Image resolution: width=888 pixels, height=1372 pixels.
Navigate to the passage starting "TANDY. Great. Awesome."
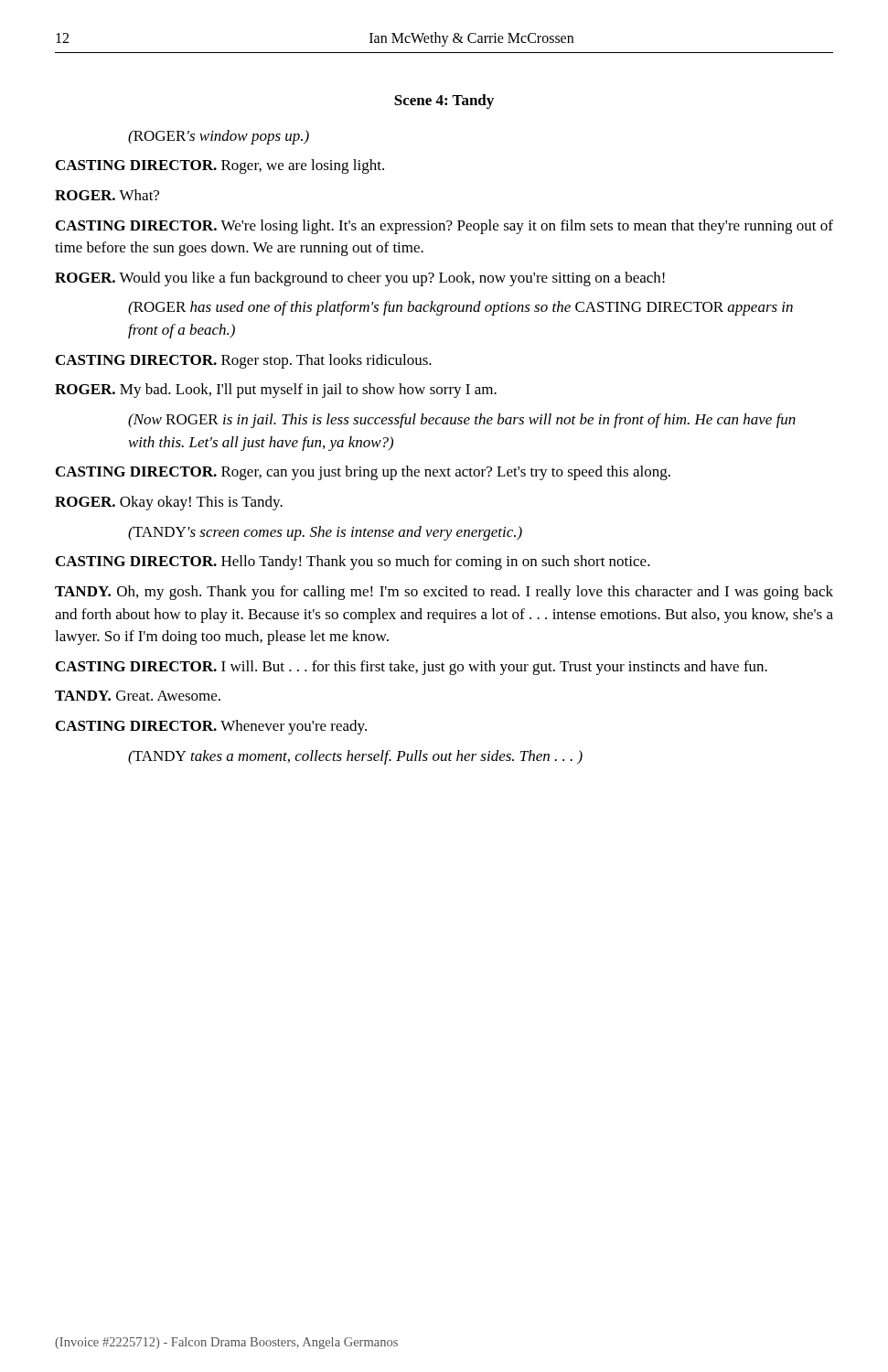(x=138, y=696)
